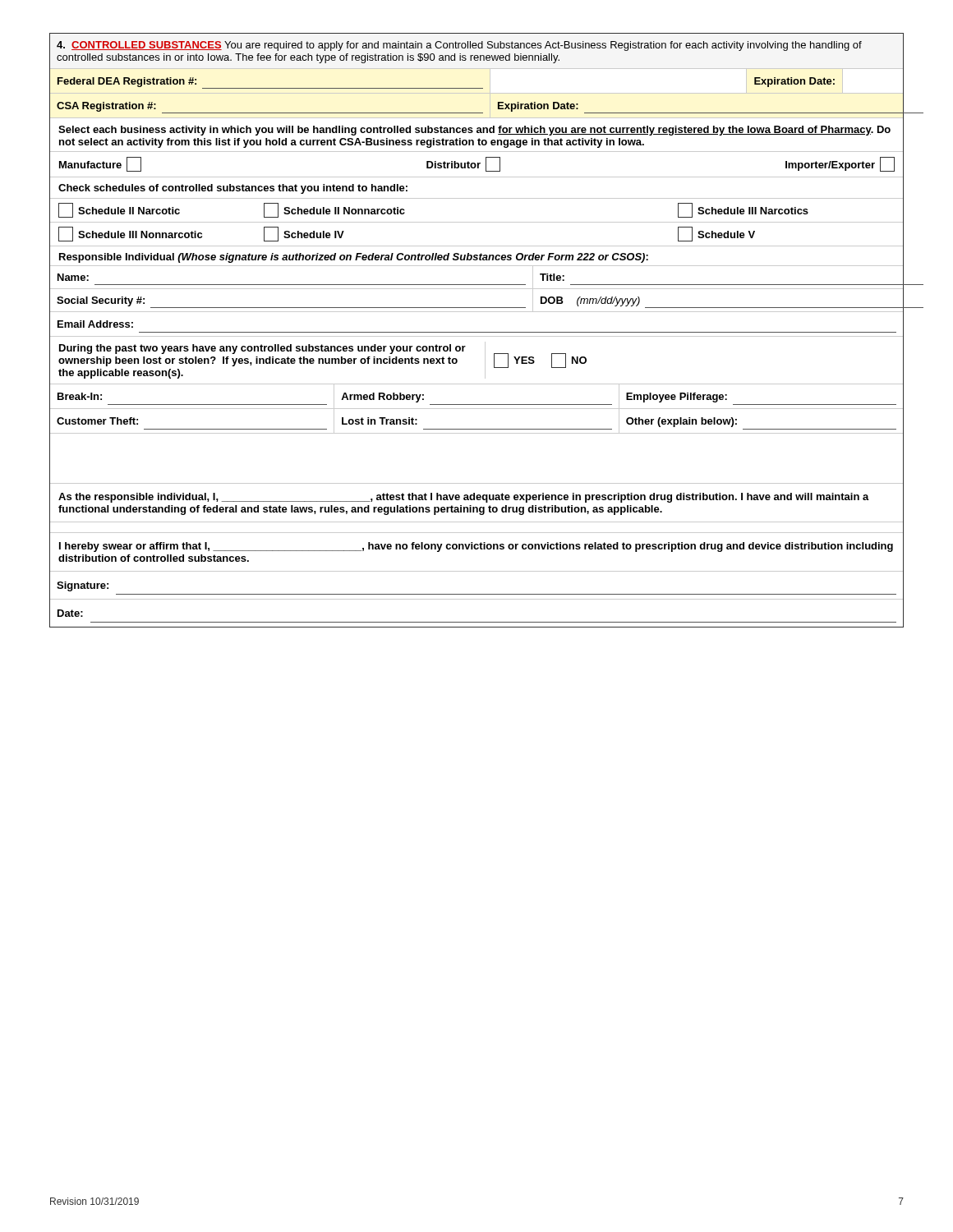Viewport: 953px width, 1232px height.
Task: Navigate to the element starting "As the responsible individual, I, _________________________, attest"
Action: tap(463, 503)
